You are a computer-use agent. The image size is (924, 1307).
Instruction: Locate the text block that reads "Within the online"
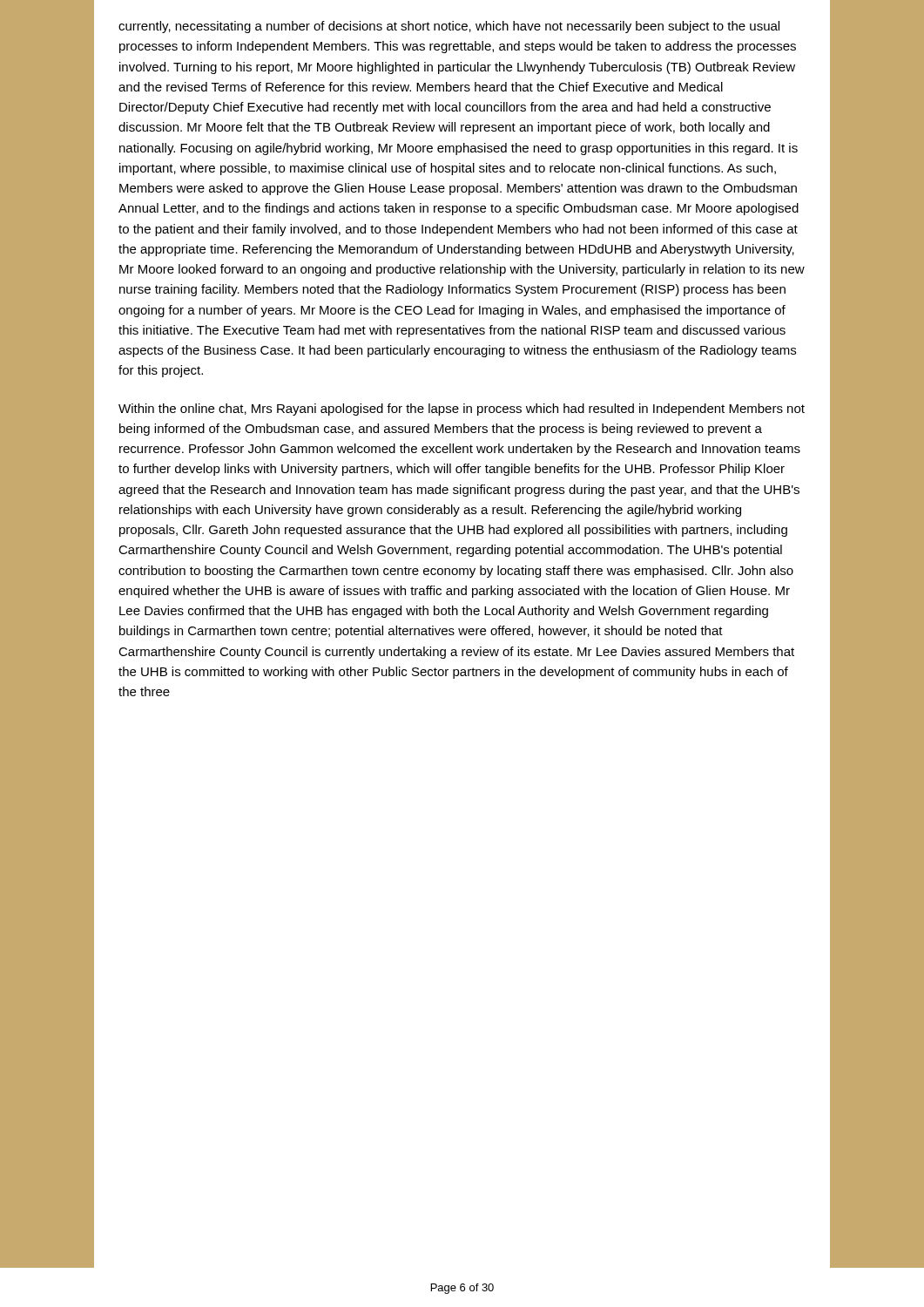[462, 550]
